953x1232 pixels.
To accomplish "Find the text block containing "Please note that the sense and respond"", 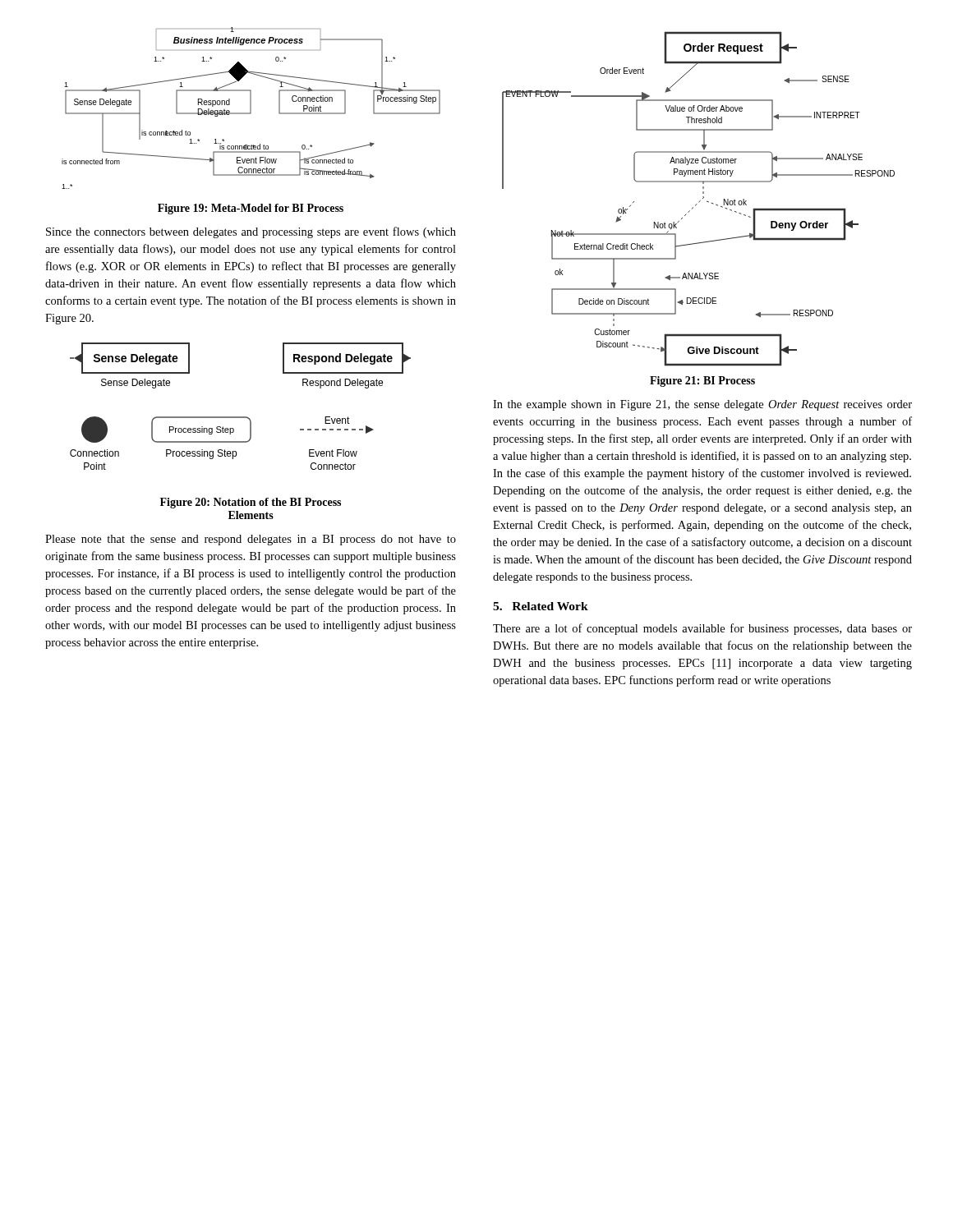I will click(251, 591).
